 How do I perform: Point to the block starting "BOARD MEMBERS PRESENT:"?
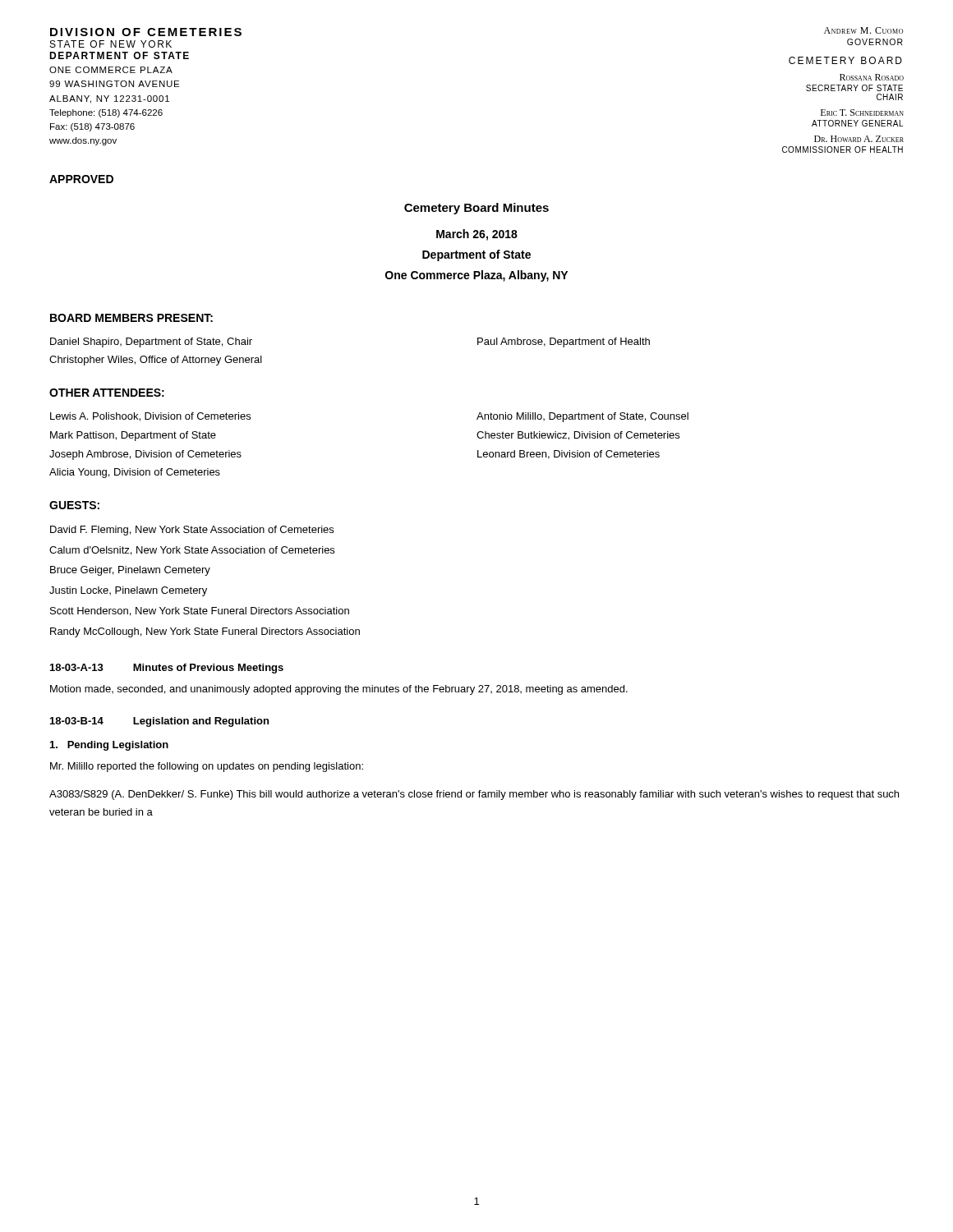point(131,317)
